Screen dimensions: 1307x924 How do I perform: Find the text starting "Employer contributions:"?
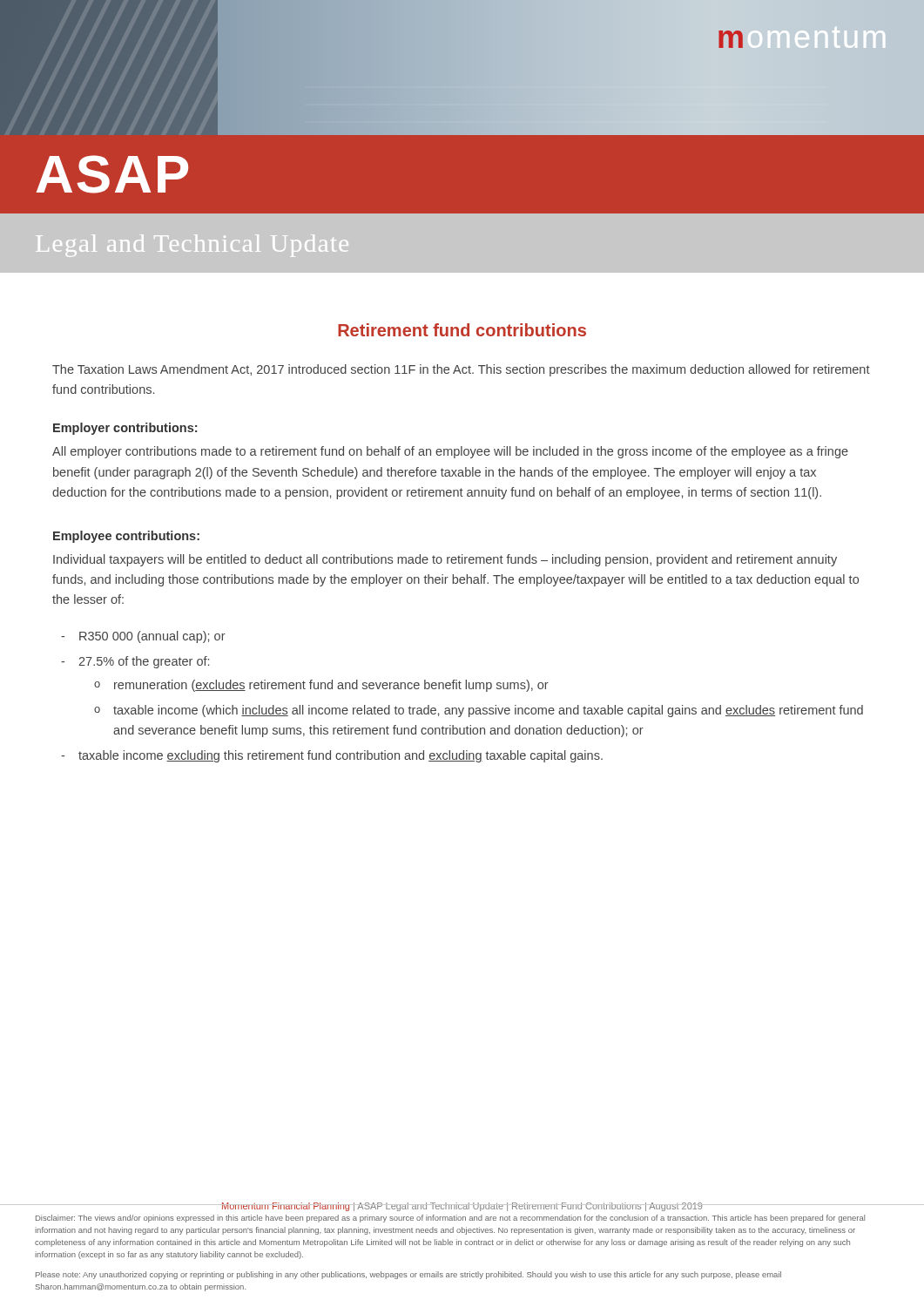coord(125,428)
